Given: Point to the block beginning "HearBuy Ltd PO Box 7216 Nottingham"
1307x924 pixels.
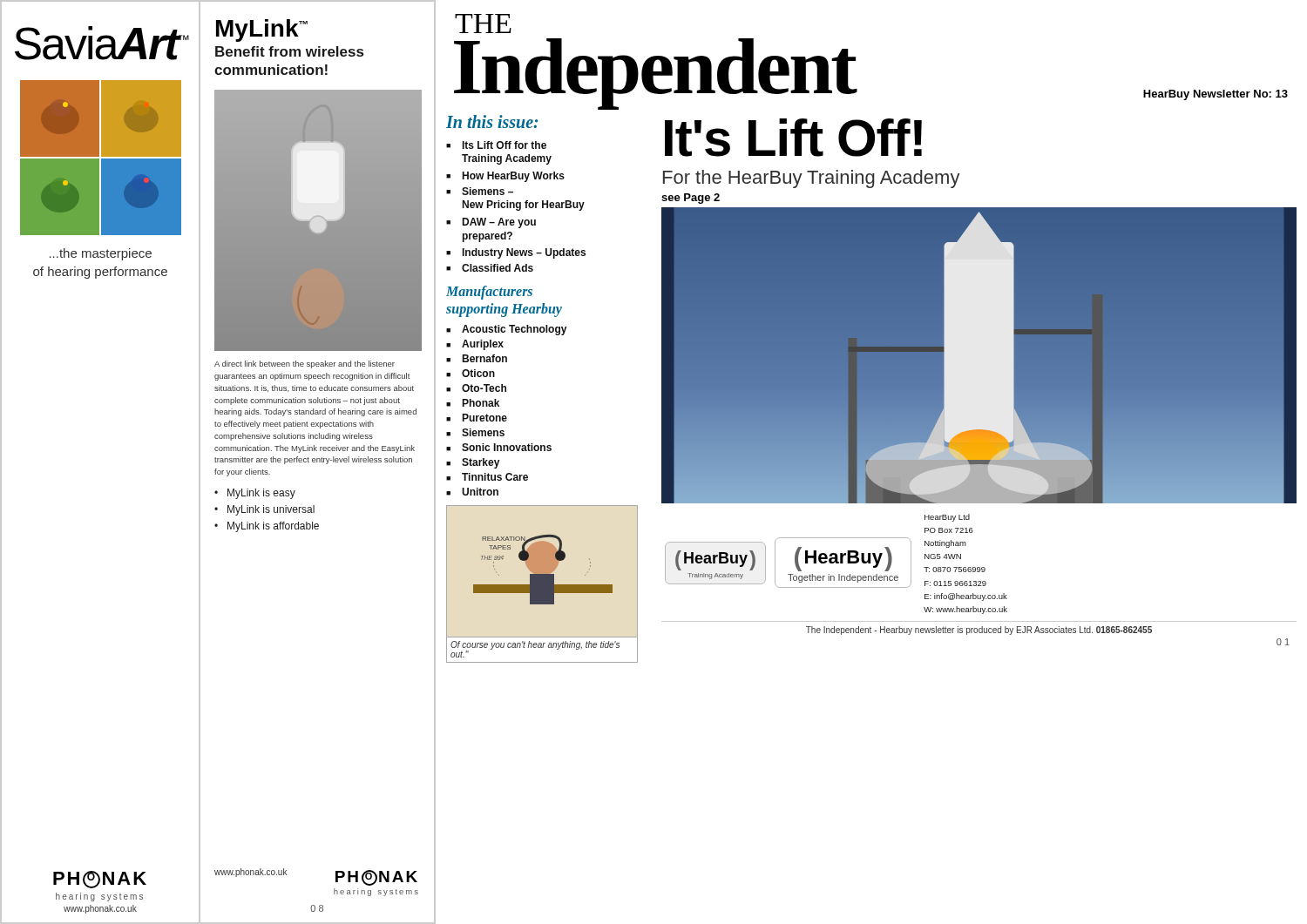Looking at the screenshot, I should point(966,563).
